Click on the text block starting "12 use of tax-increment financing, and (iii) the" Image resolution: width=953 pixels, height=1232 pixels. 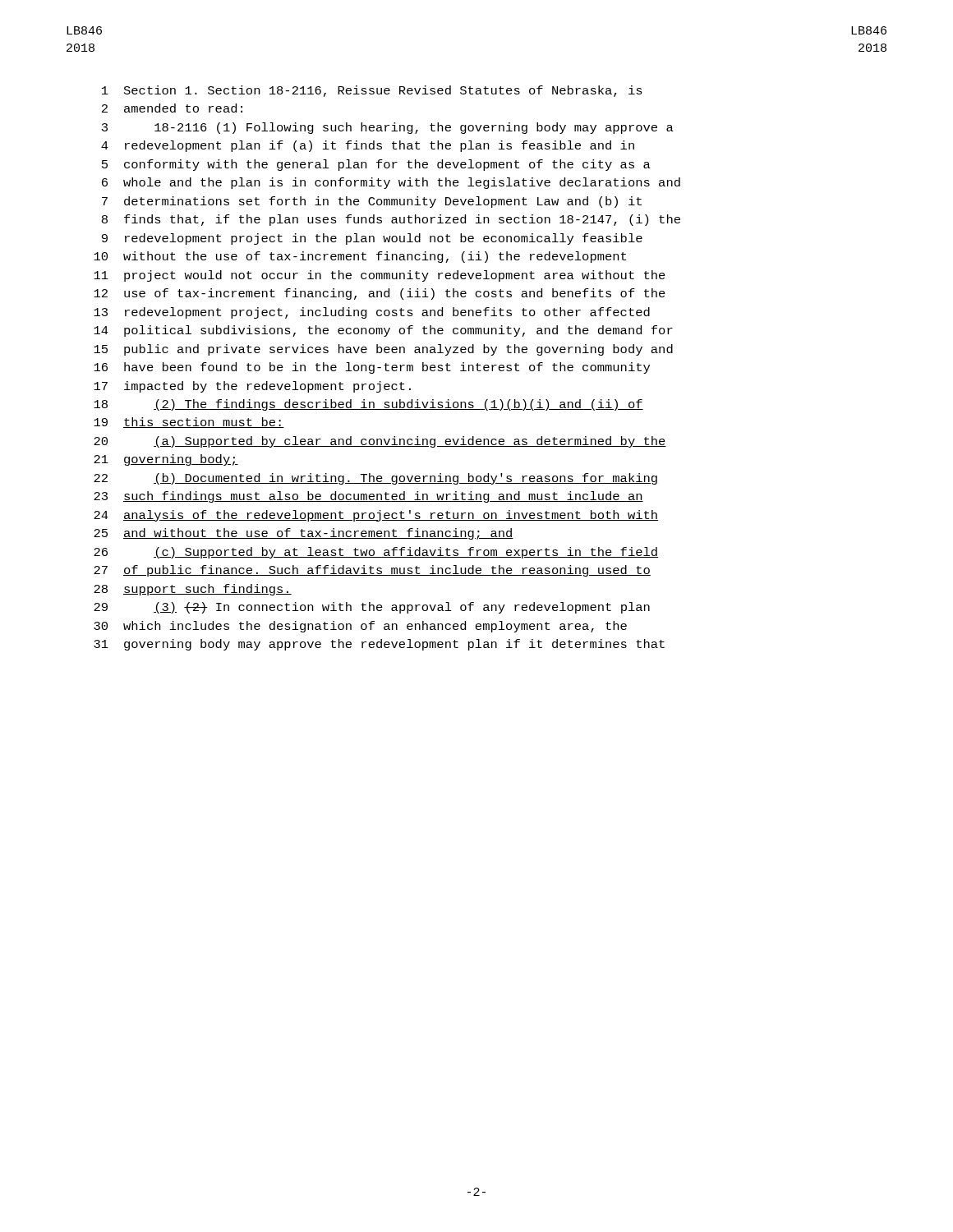(476, 294)
